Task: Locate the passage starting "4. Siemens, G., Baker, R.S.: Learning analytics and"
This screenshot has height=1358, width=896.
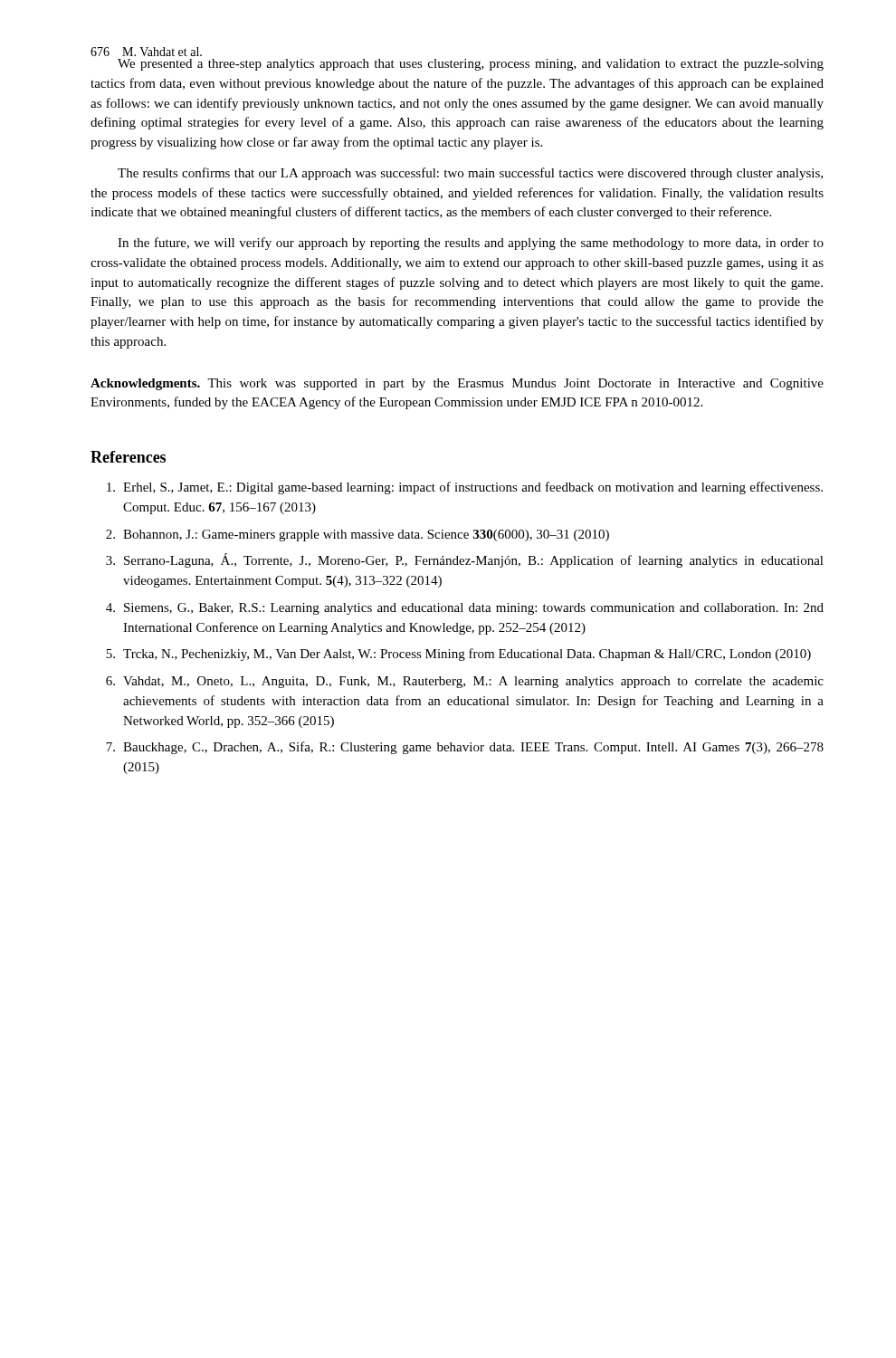Action: coord(457,618)
